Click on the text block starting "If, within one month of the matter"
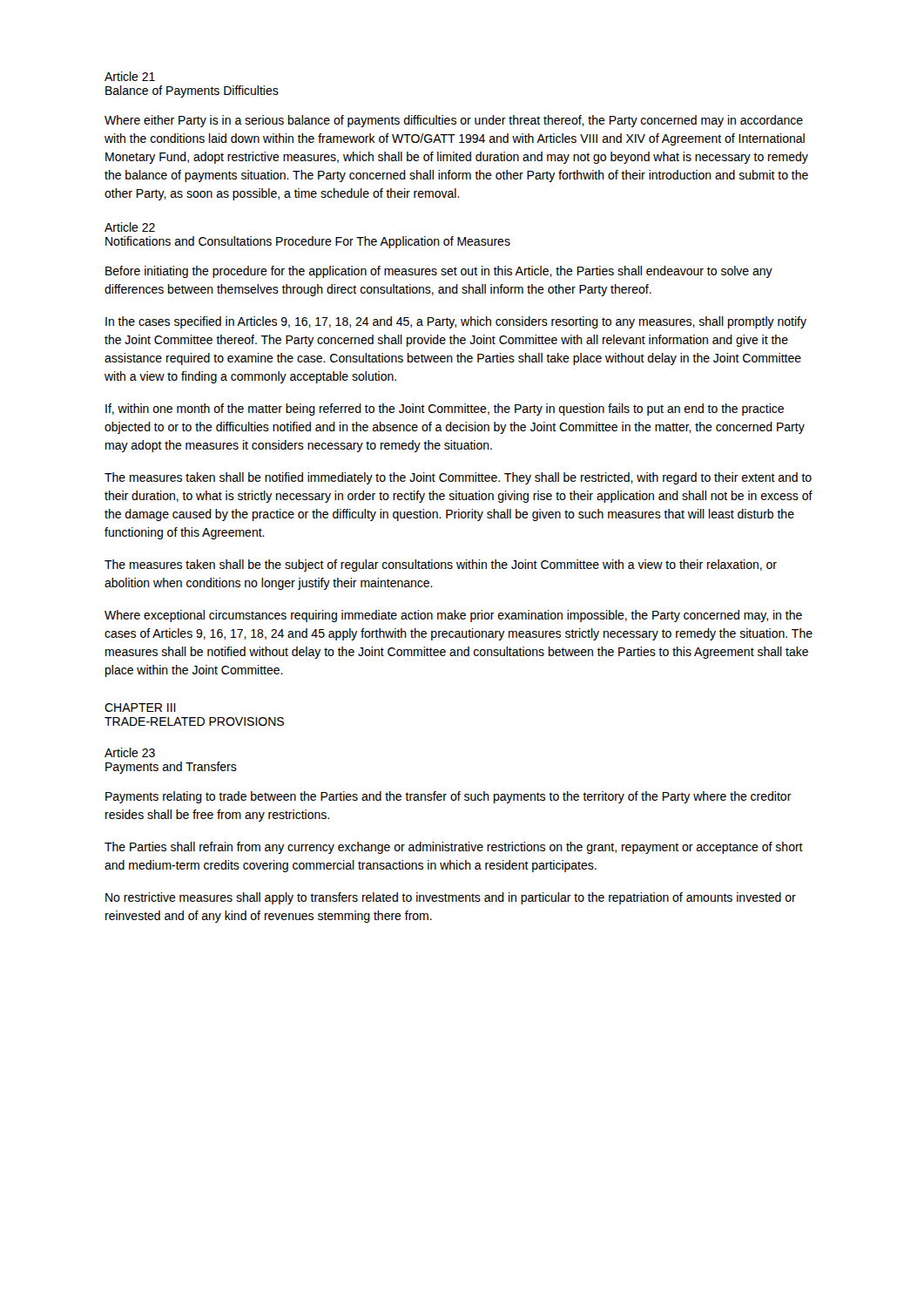The width and height of the screenshot is (924, 1307). pos(454,427)
